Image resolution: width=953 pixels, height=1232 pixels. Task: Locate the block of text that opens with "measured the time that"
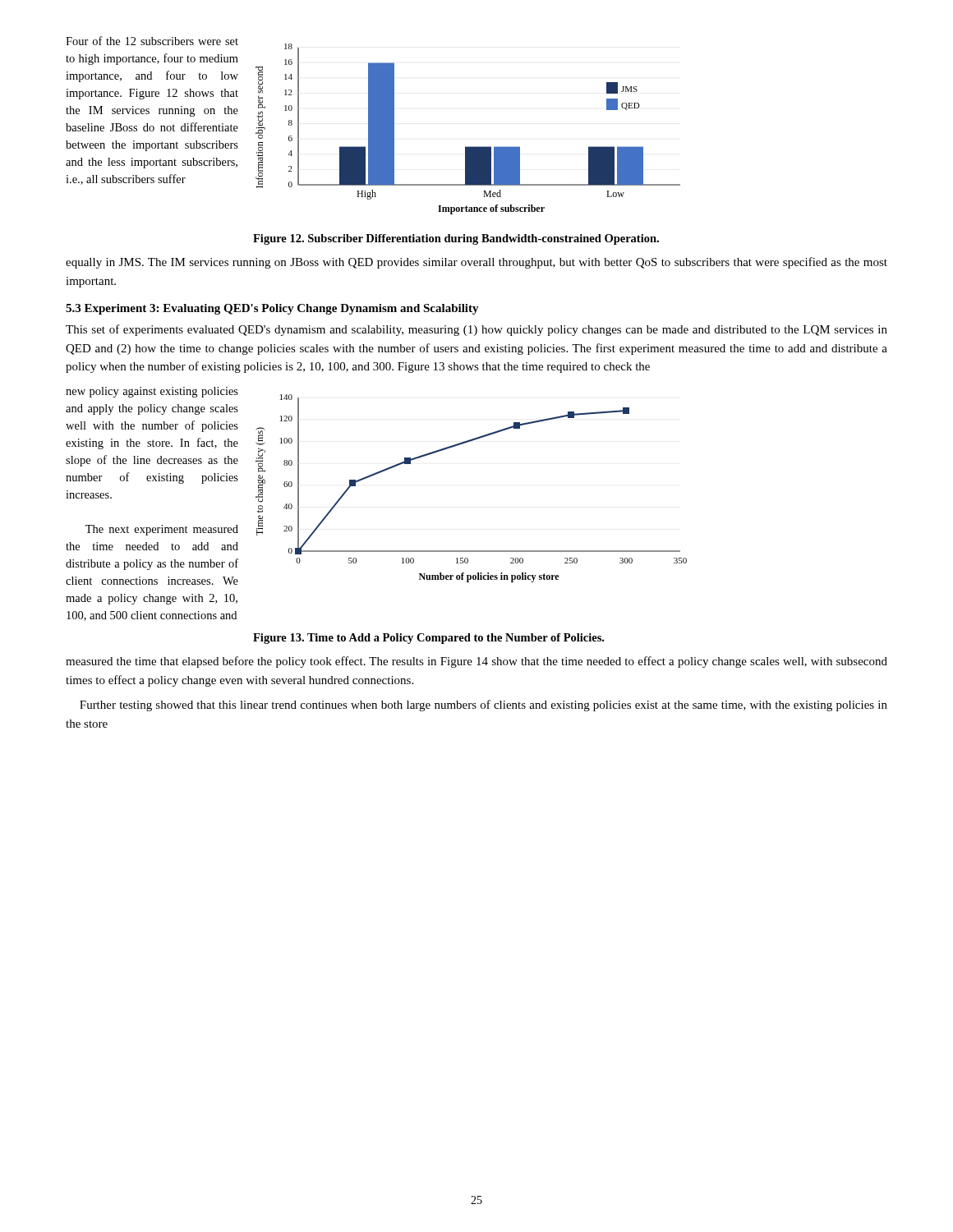point(476,671)
